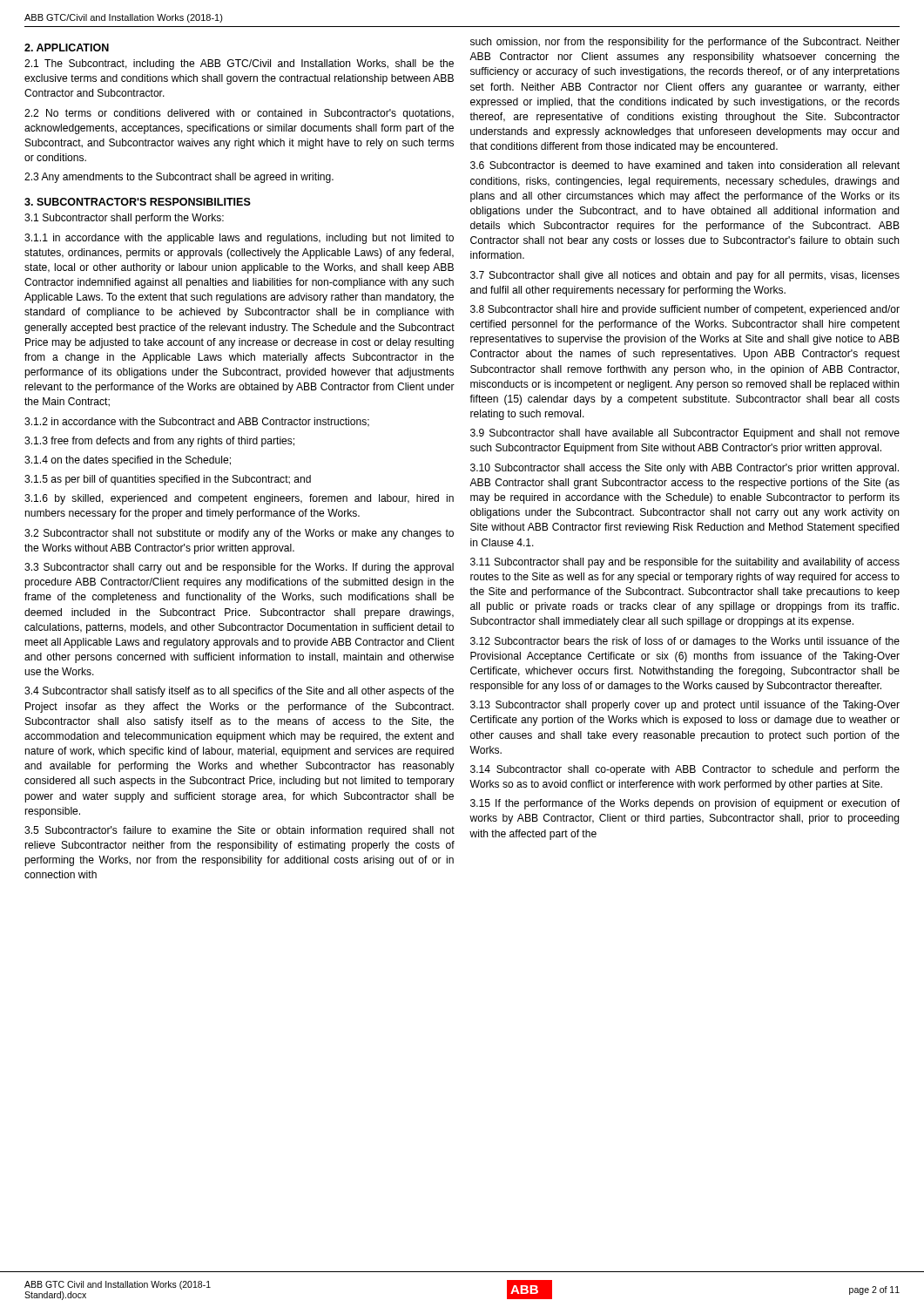This screenshot has height=1307, width=924.
Task: Locate the passage starting "1.4 on the dates specified in the Schedule;"
Action: tap(128, 460)
